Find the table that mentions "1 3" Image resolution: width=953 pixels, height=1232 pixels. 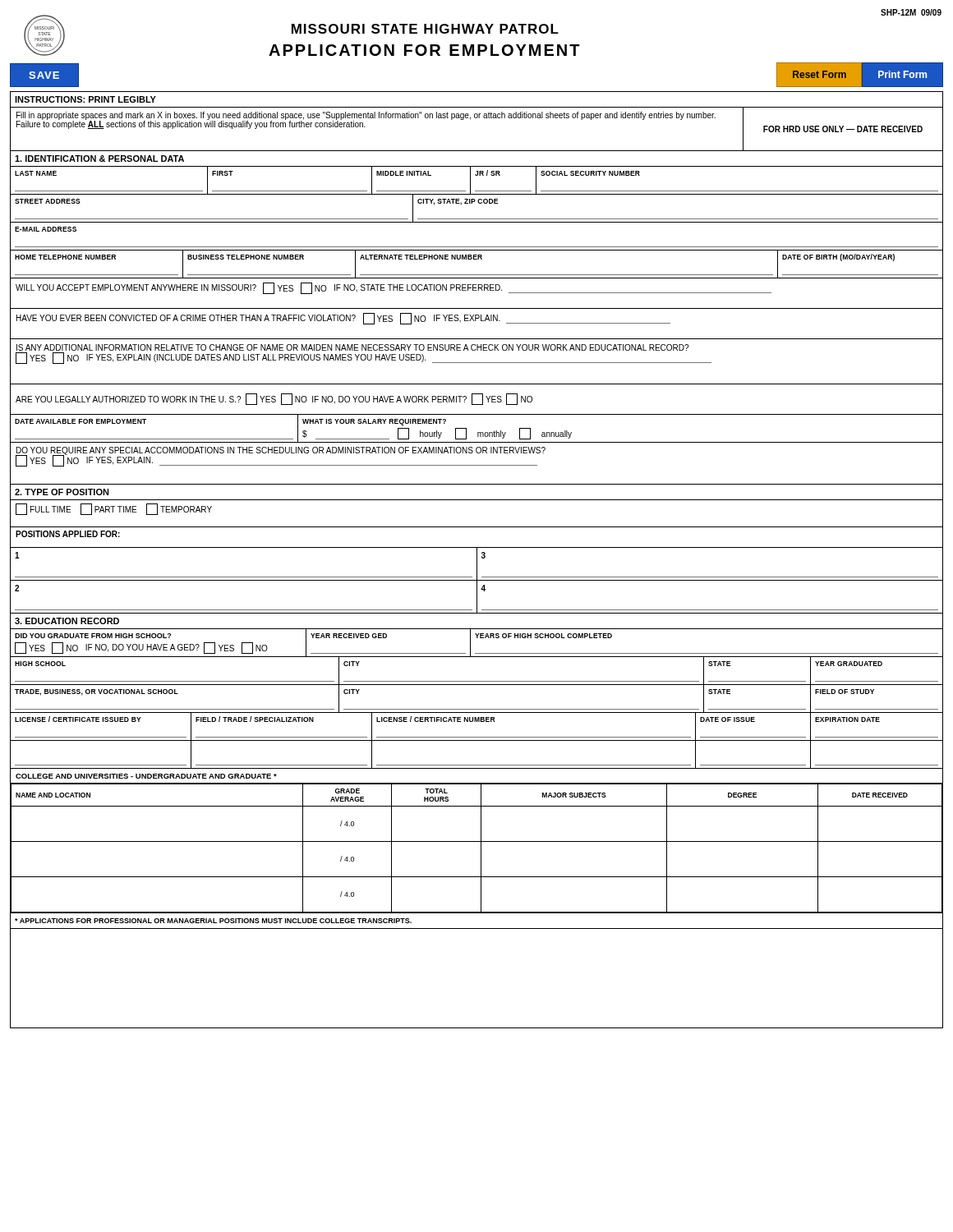(476, 564)
